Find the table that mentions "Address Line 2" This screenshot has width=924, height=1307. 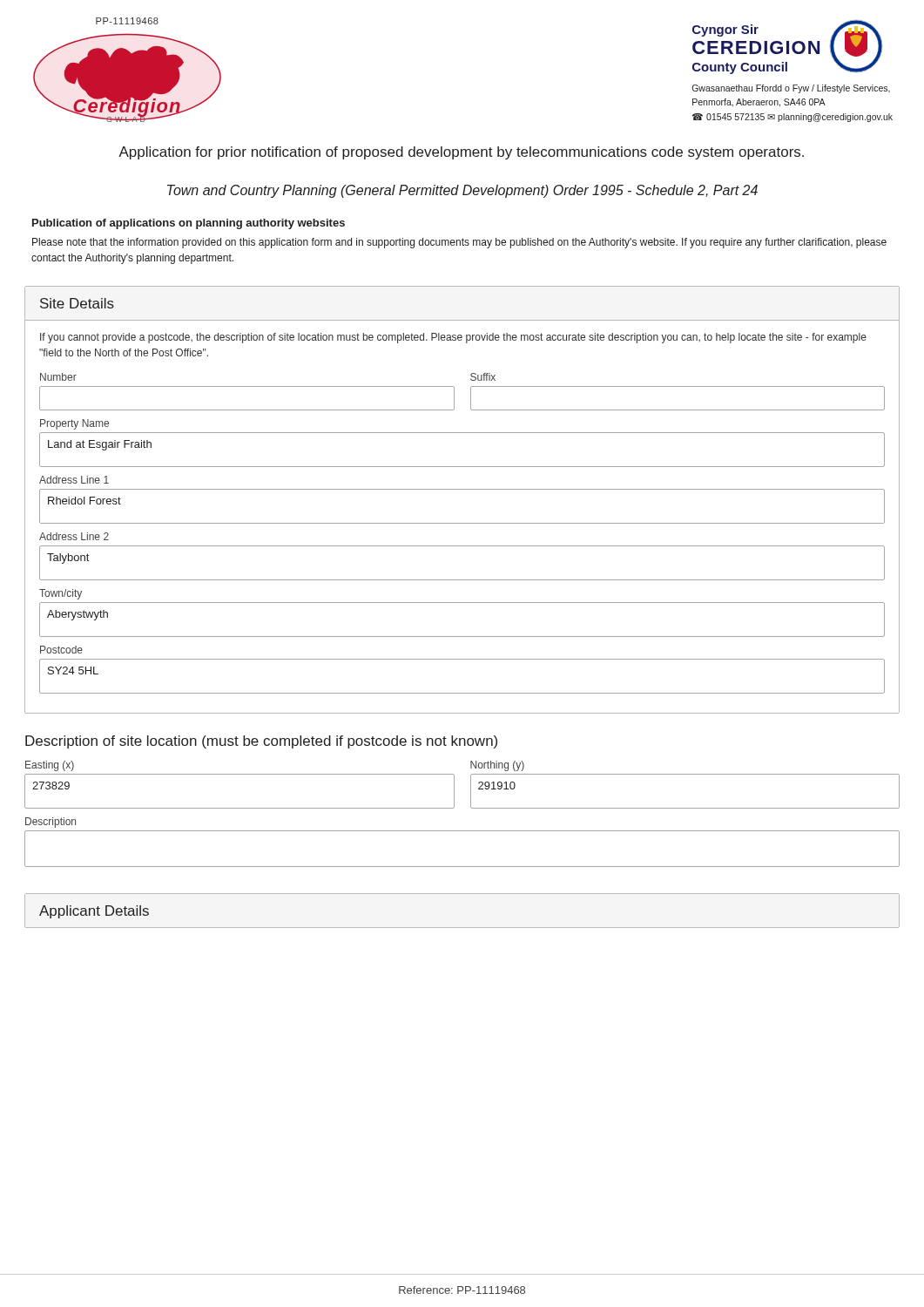pos(462,556)
